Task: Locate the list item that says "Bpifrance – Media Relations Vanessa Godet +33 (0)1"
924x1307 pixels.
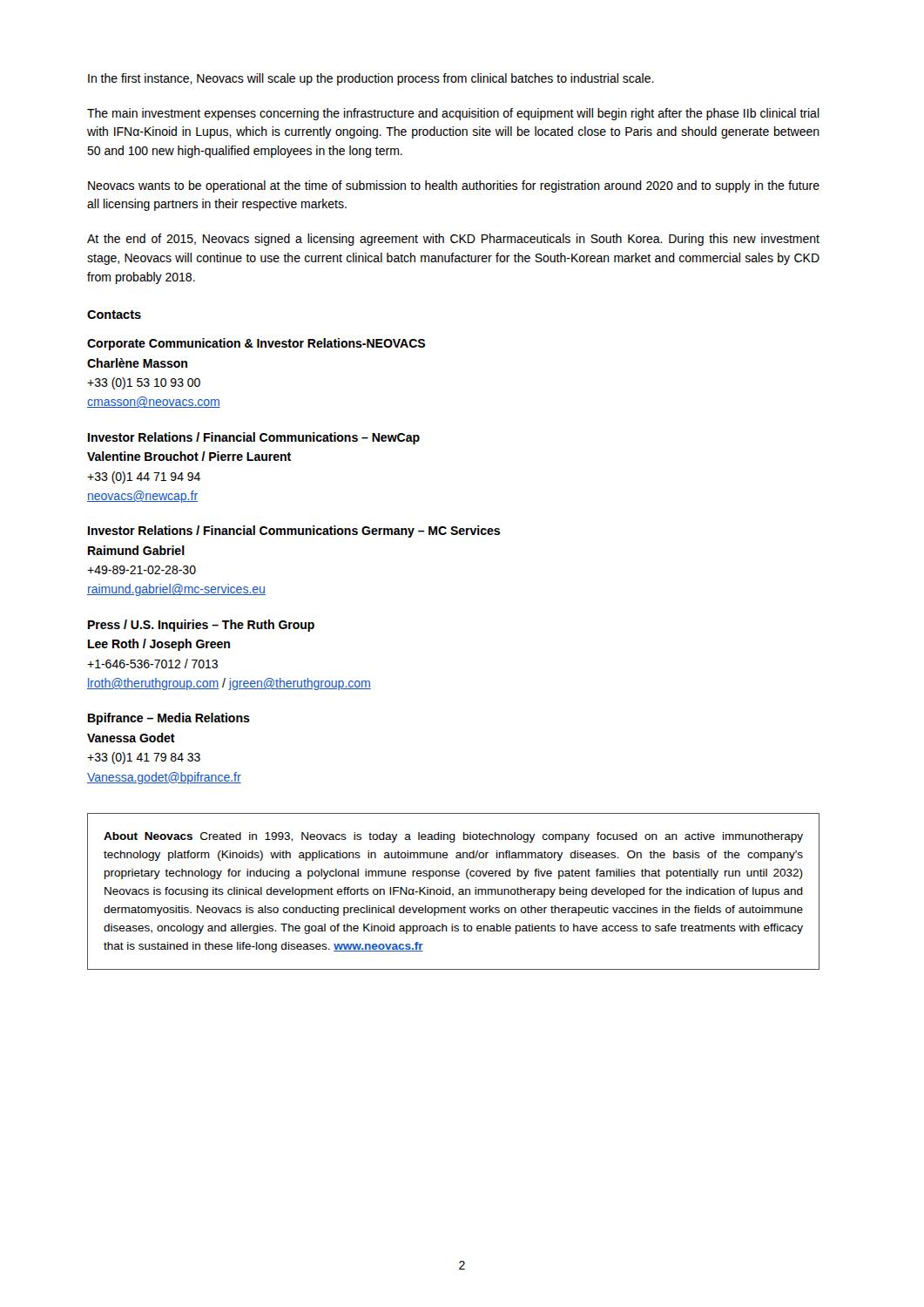Action: tap(168, 748)
